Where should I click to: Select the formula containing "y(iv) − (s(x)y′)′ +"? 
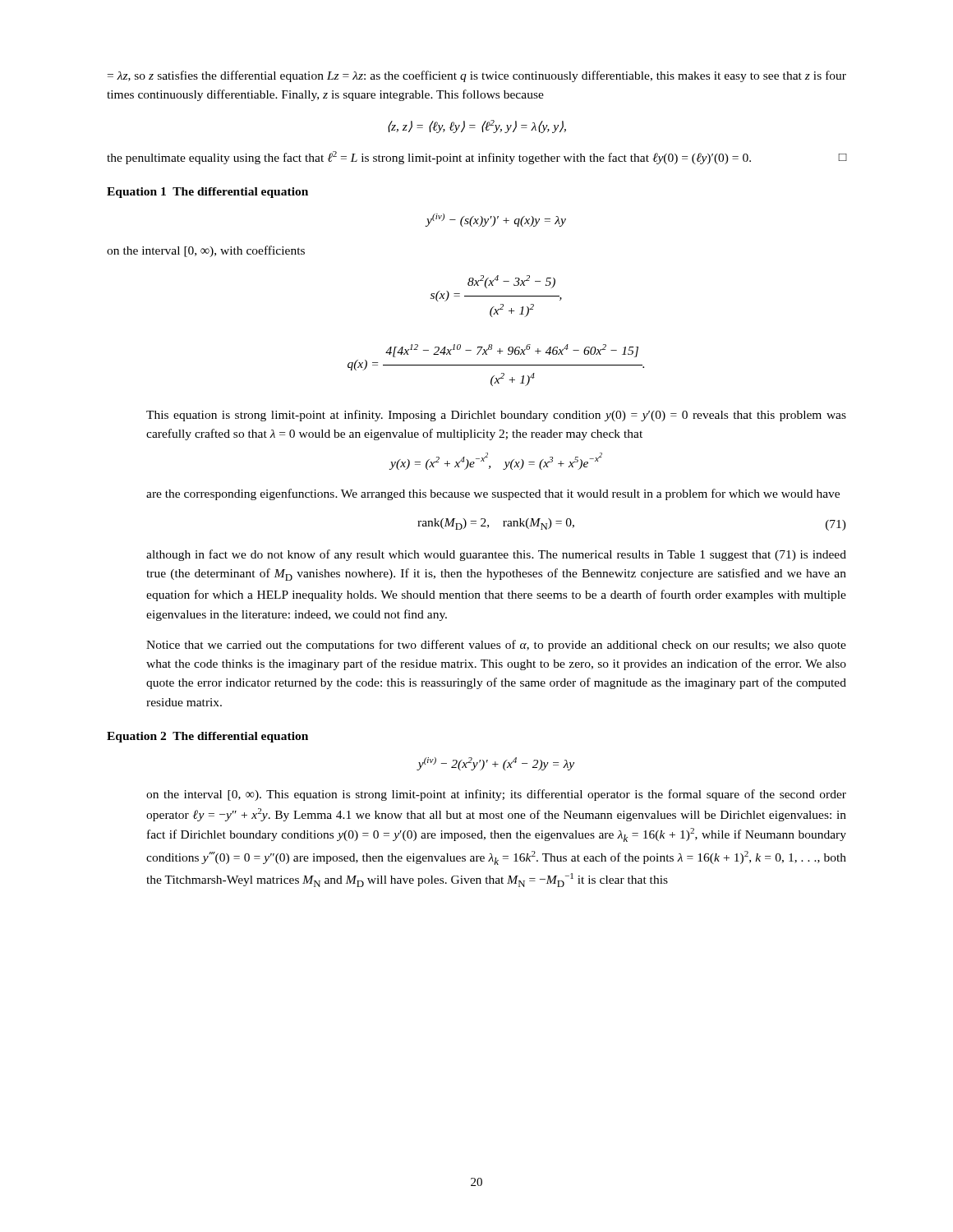[x=496, y=219]
